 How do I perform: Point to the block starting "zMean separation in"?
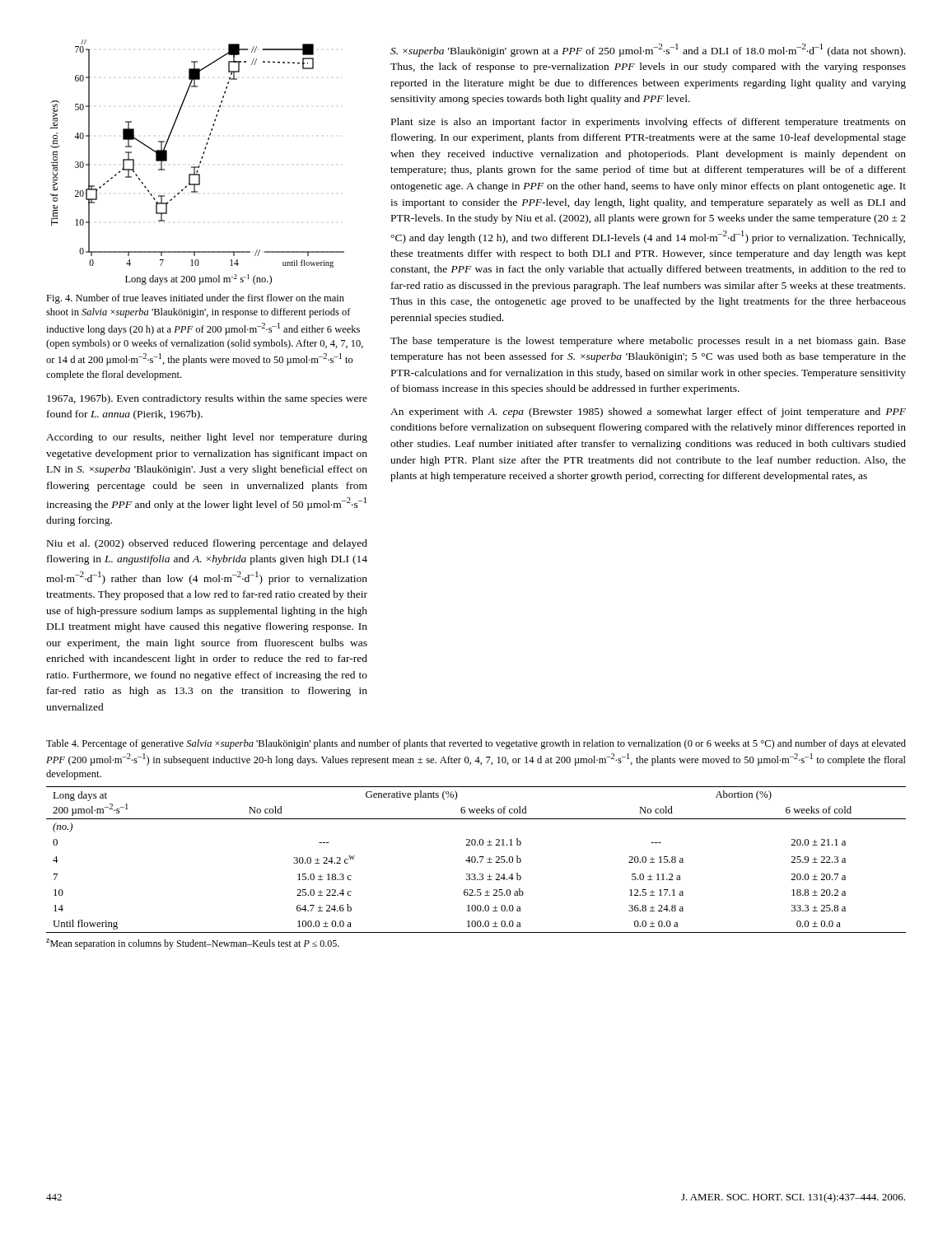click(x=193, y=942)
